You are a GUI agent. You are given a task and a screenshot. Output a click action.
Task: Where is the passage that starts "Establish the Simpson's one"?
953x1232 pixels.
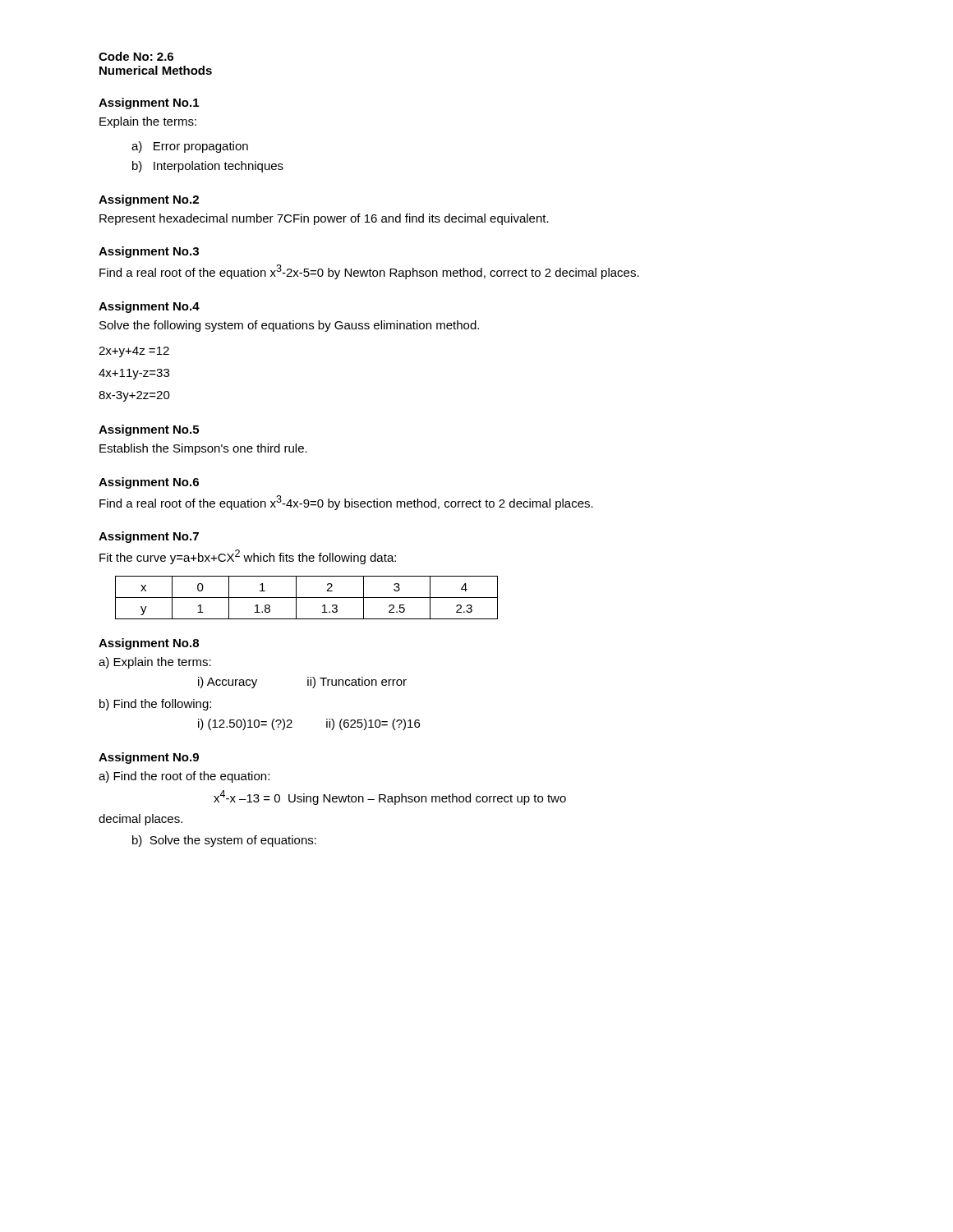203,448
